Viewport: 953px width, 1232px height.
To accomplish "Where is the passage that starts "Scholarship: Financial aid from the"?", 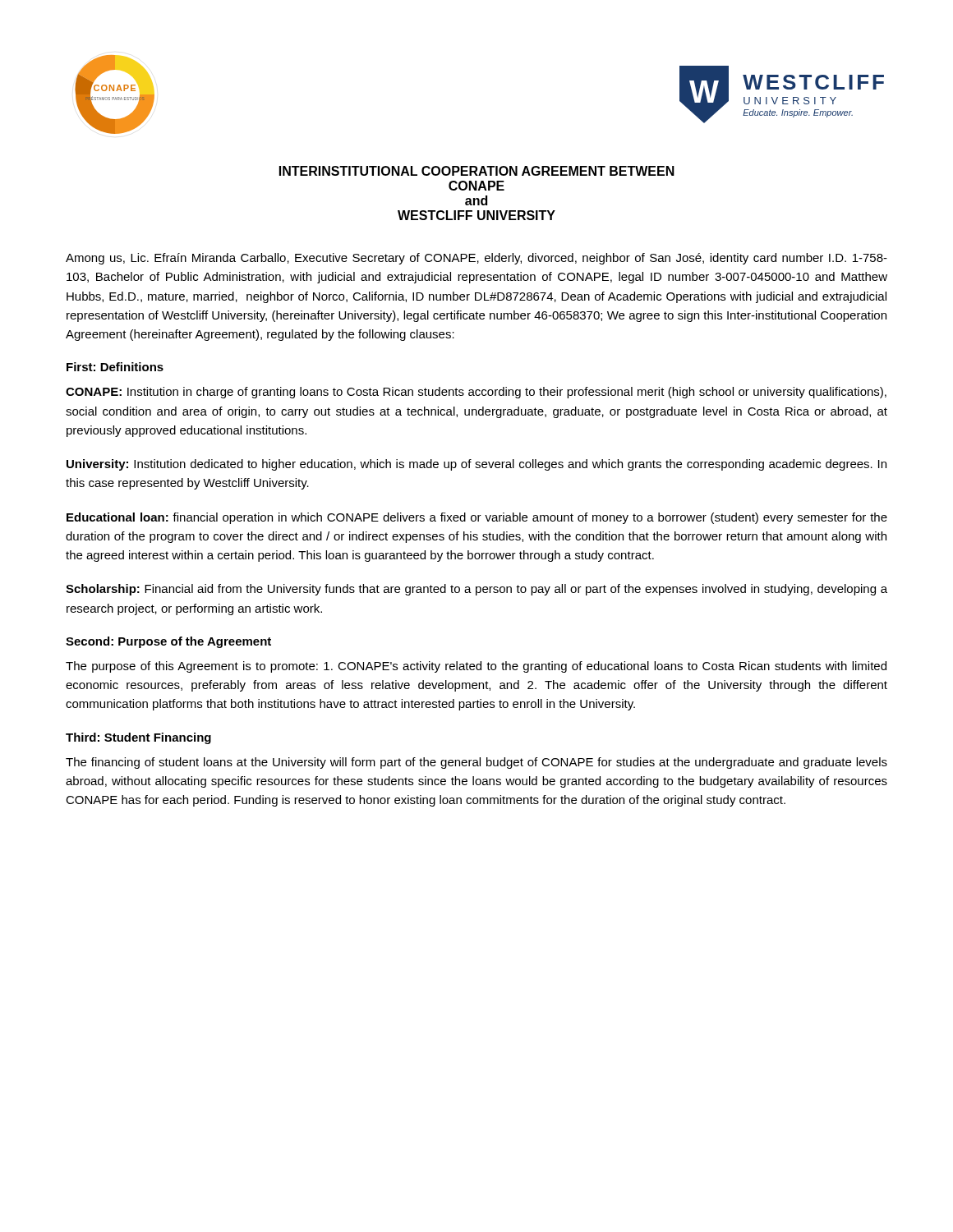I will (476, 598).
